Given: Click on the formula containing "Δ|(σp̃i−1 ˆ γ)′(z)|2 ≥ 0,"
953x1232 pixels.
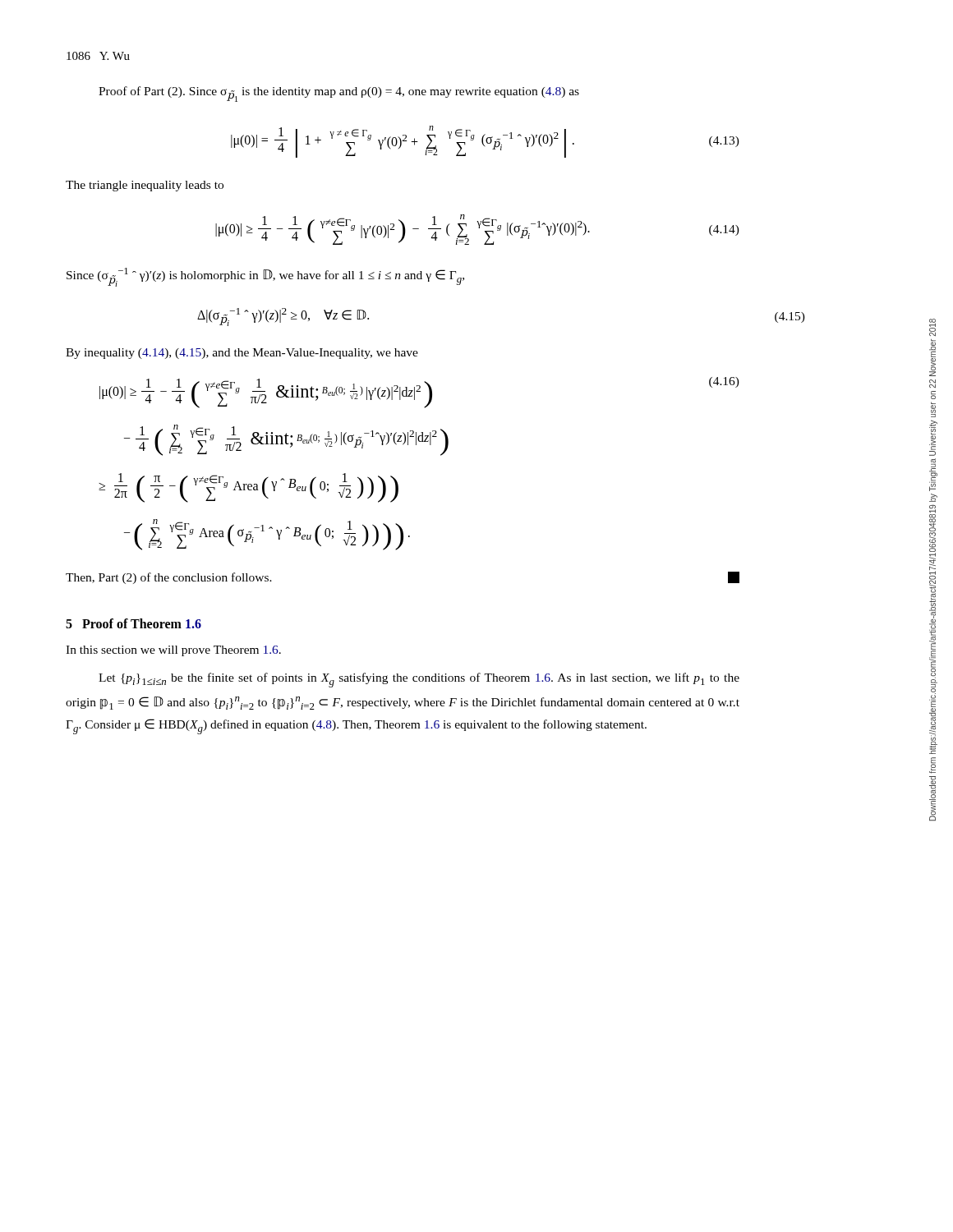Looking at the screenshot, I should coord(280,317).
